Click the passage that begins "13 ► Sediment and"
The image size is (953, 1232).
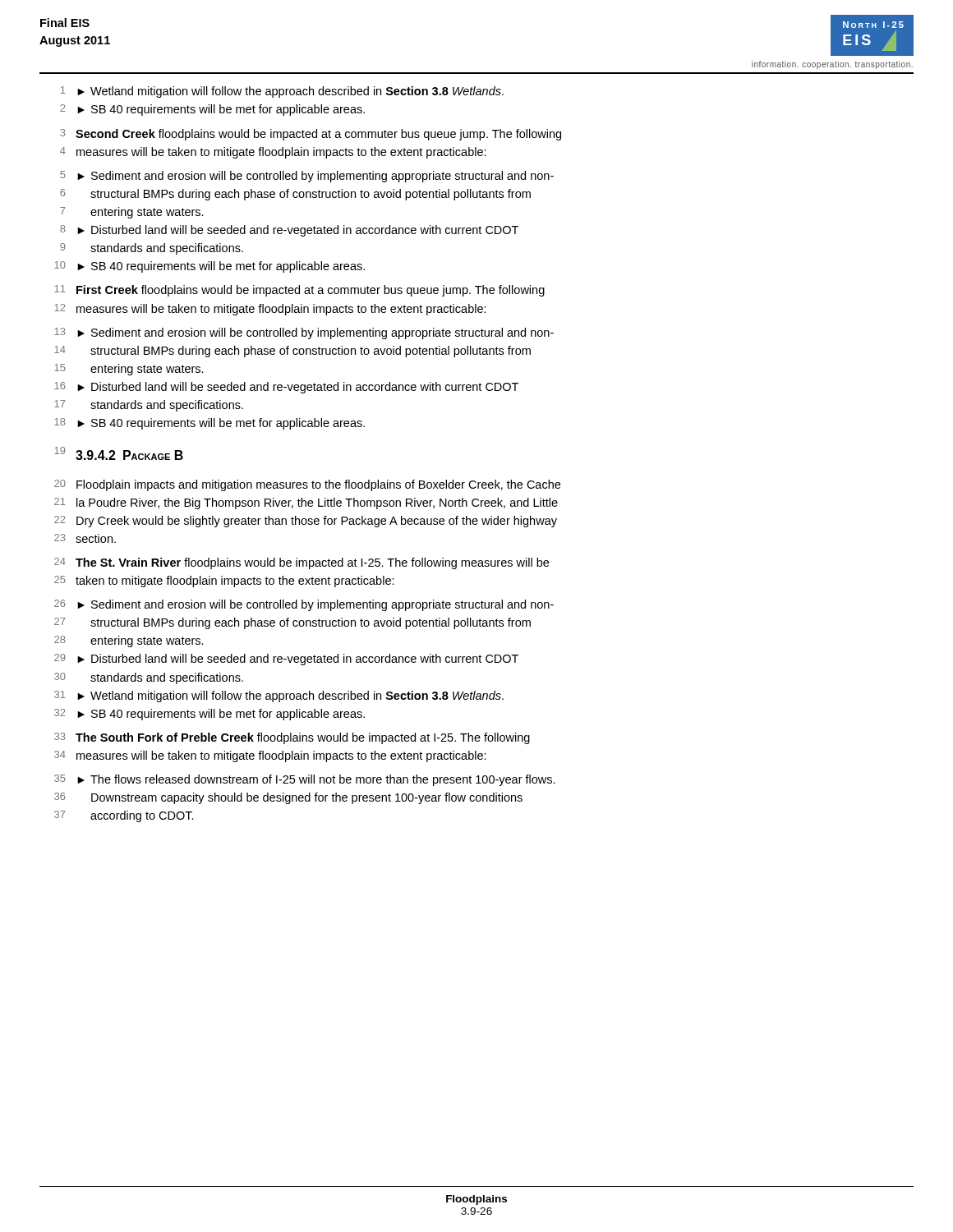[x=476, y=351]
